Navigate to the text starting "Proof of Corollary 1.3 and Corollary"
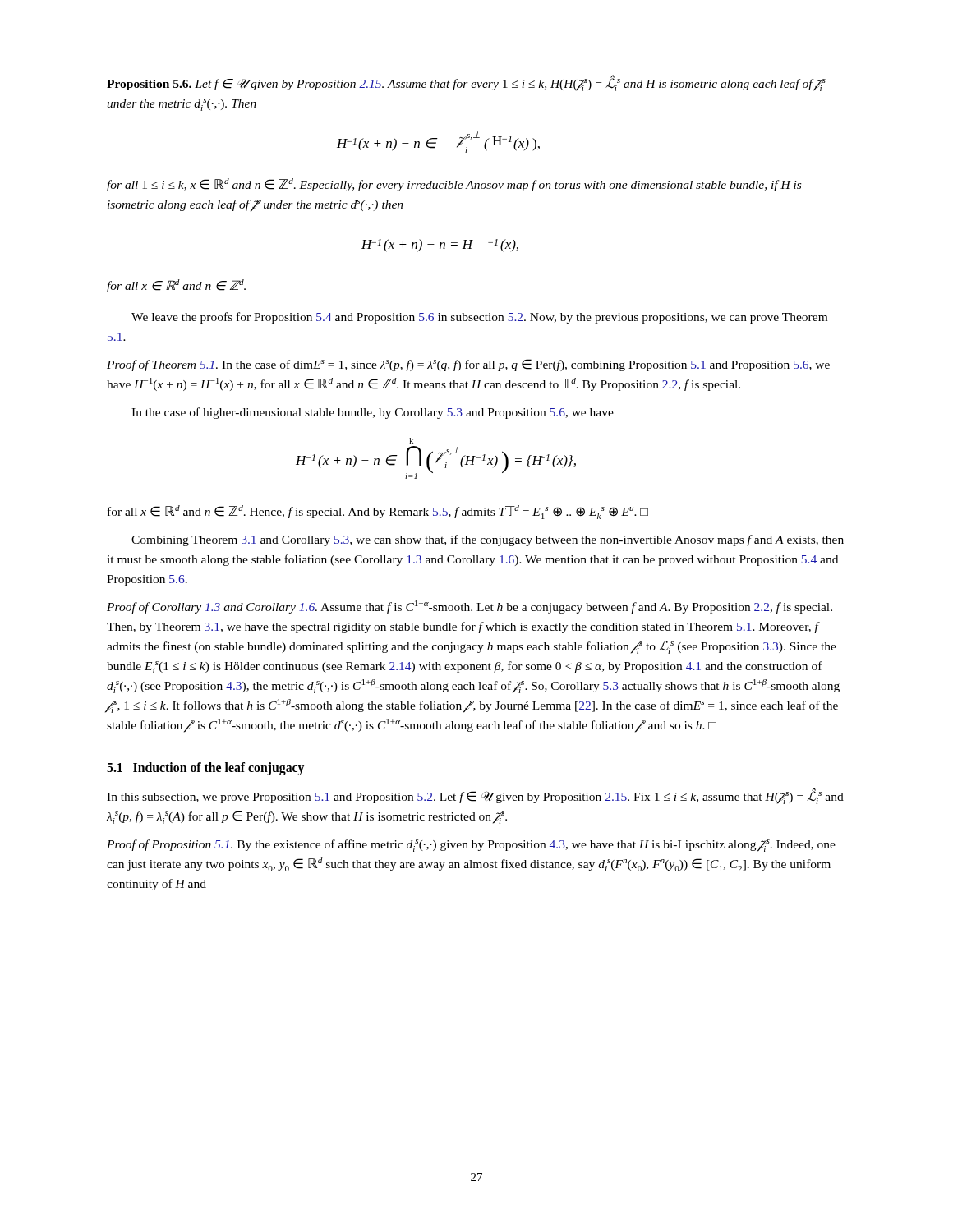Screen dimensions: 1232x953 tap(473, 665)
